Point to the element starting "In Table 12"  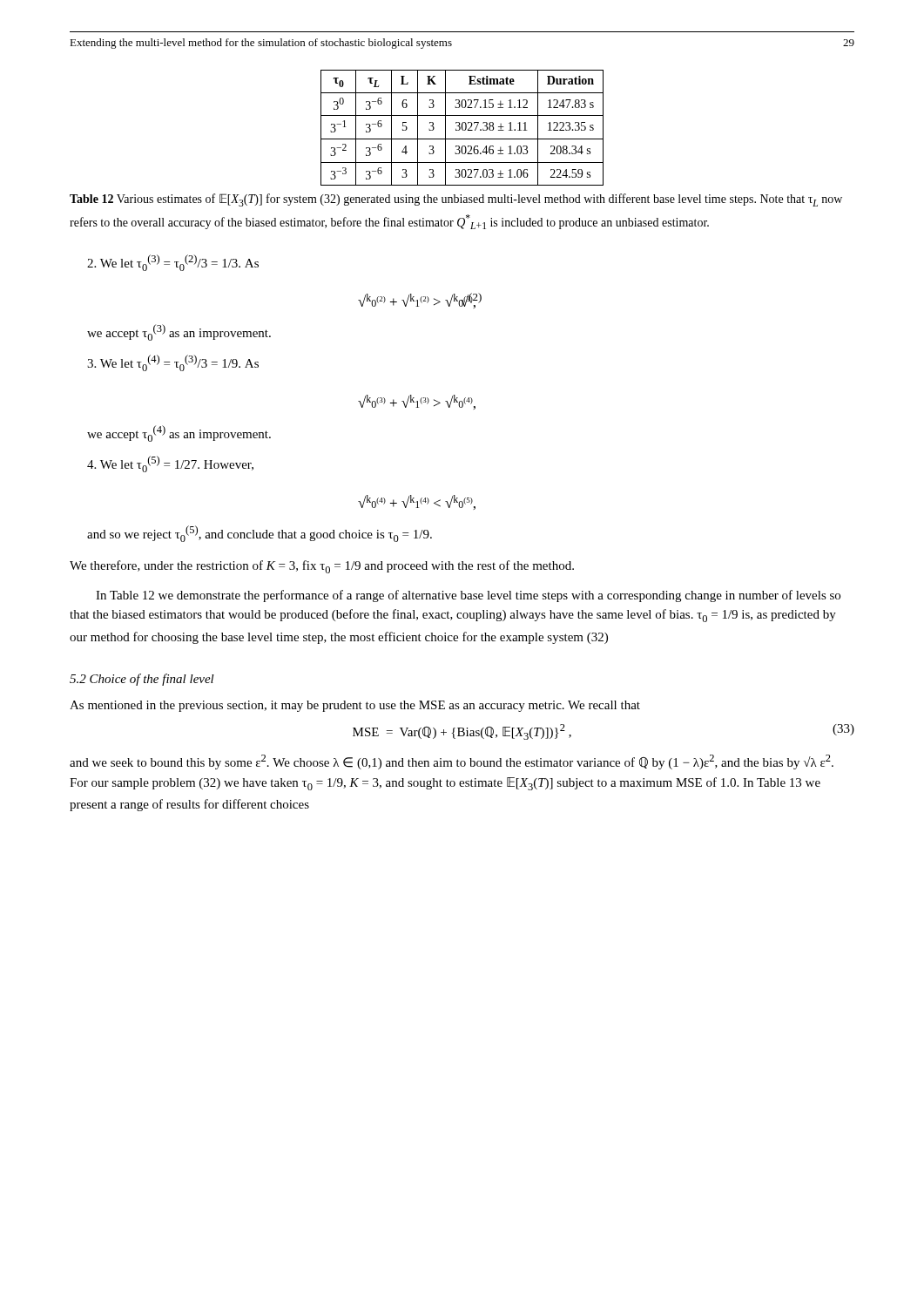coord(455,616)
